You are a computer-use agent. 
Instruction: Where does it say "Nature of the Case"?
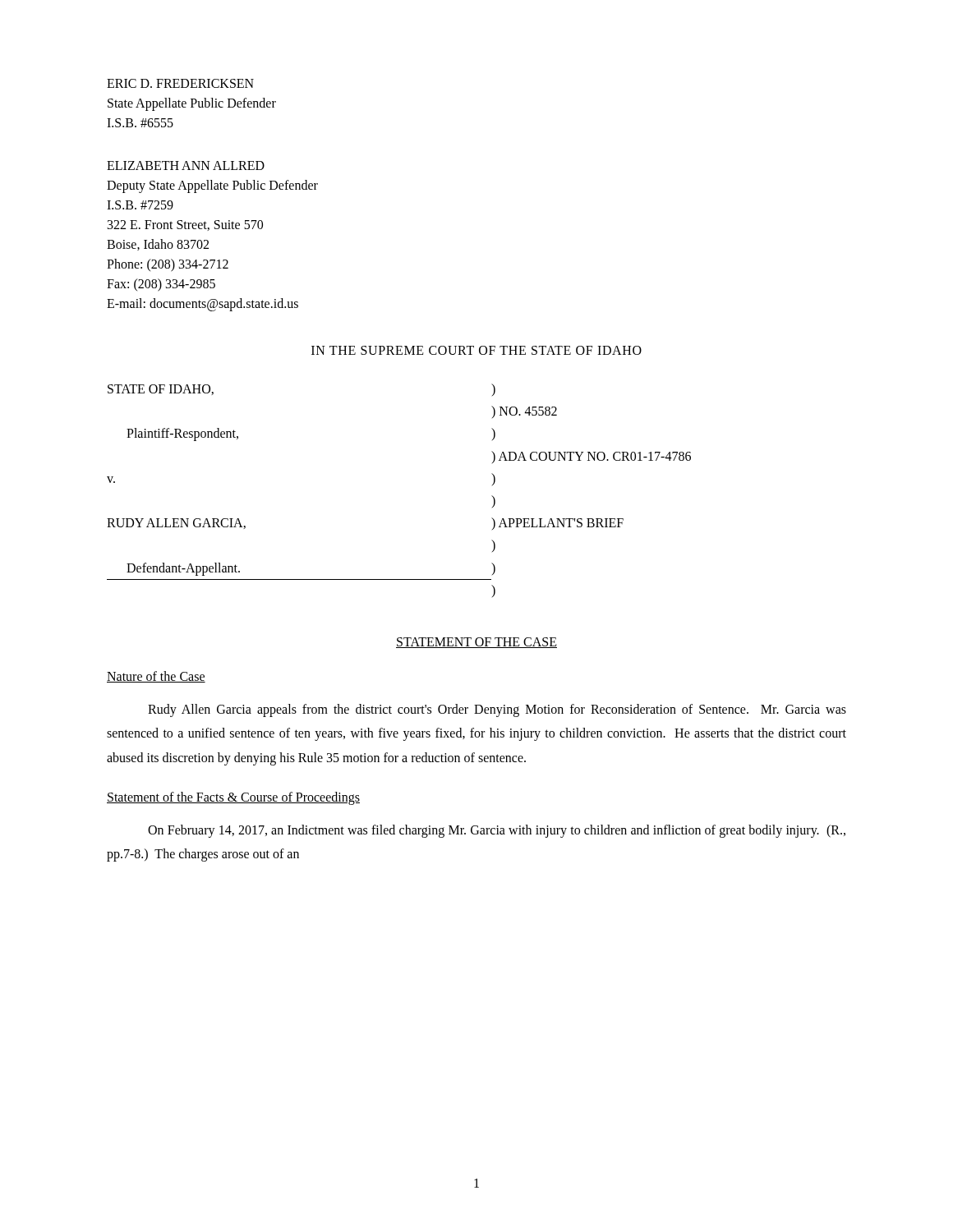pyautogui.click(x=156, y=676)
